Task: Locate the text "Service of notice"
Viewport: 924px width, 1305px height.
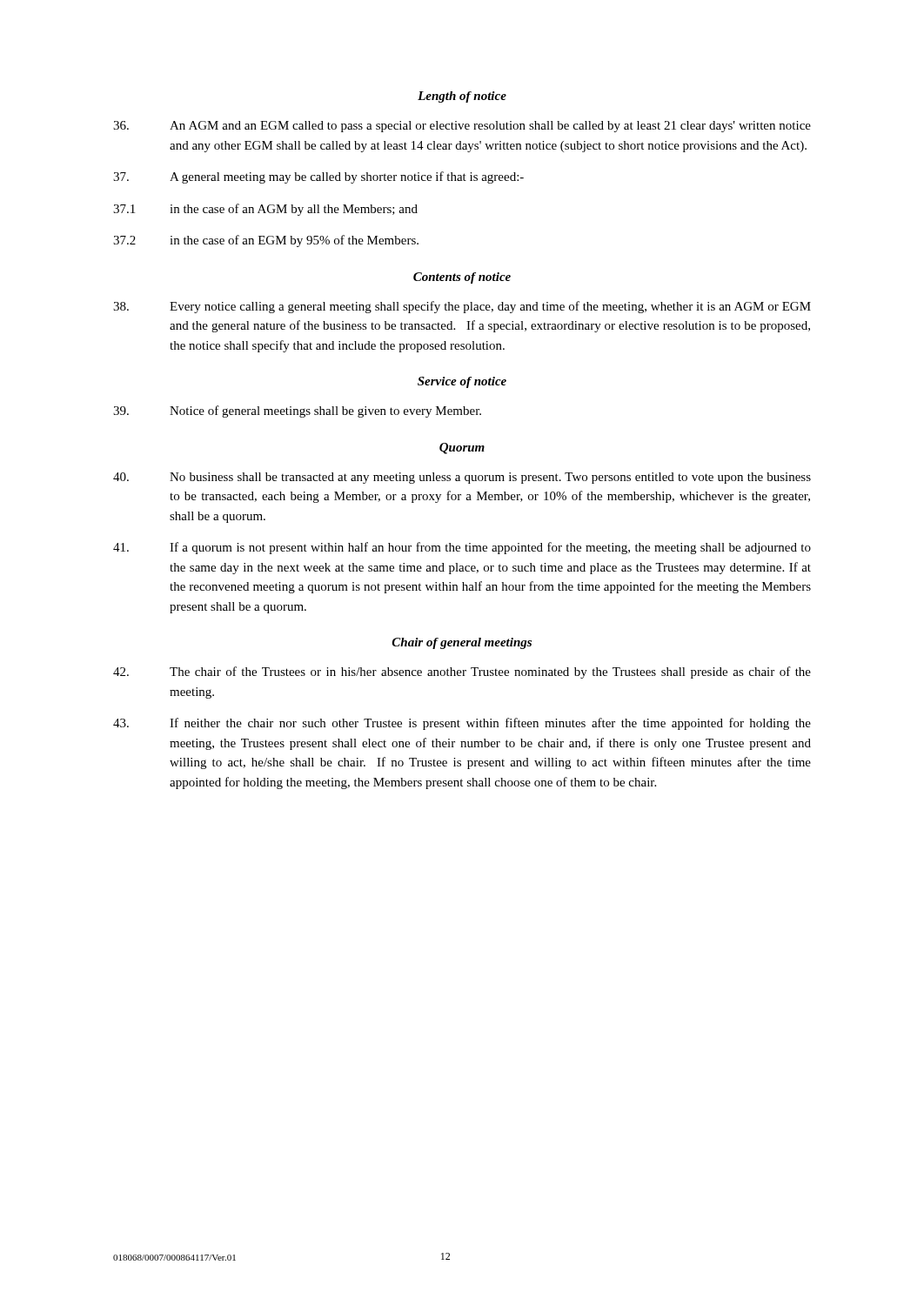Action: coord(462,381)
